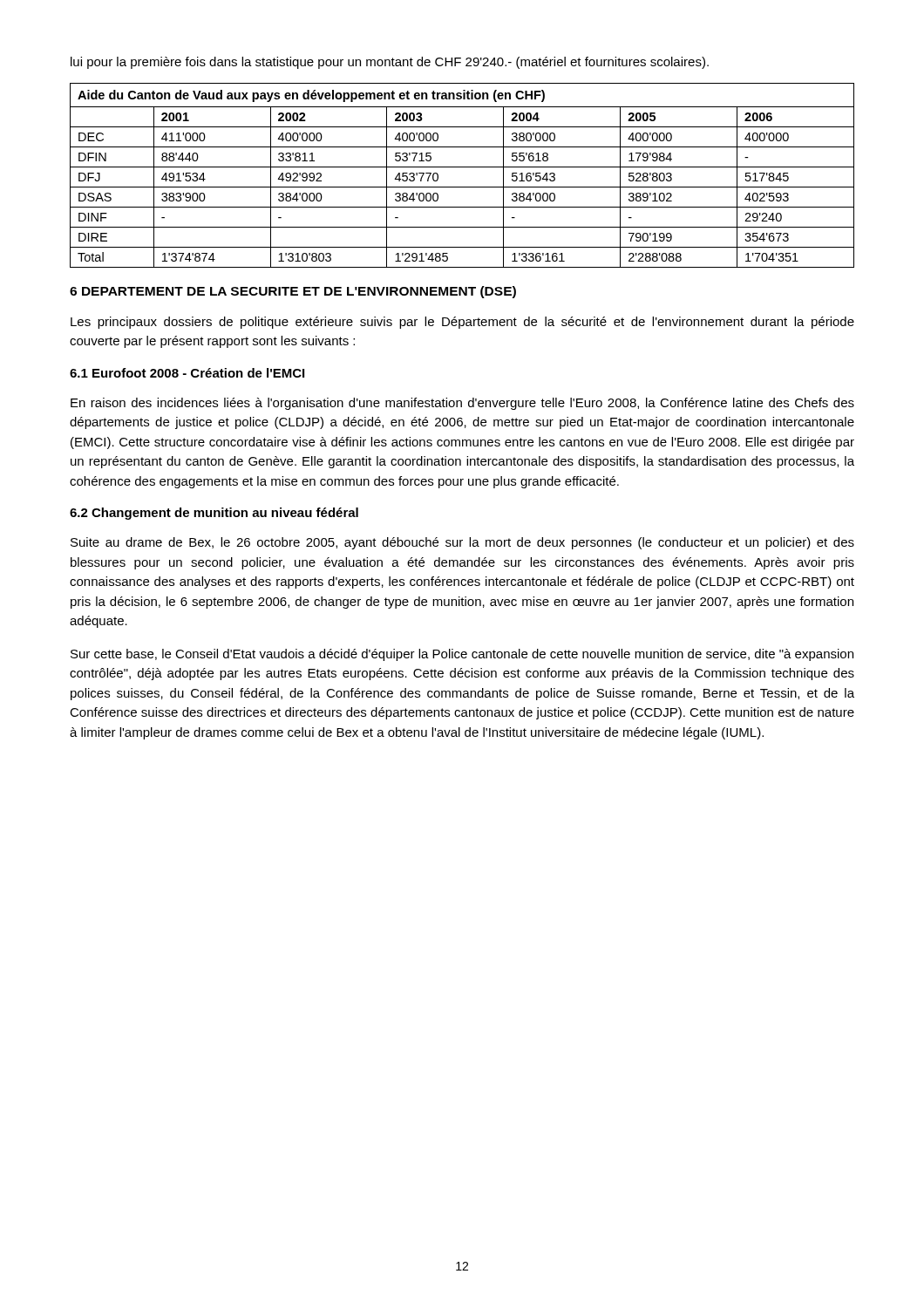Image resolution: width=924 pixels, height=1308 pixels.
Task: Locate the block of text that opens with "Suite au drame de Bex, le 26 octobre"
Action: point(462,582)
